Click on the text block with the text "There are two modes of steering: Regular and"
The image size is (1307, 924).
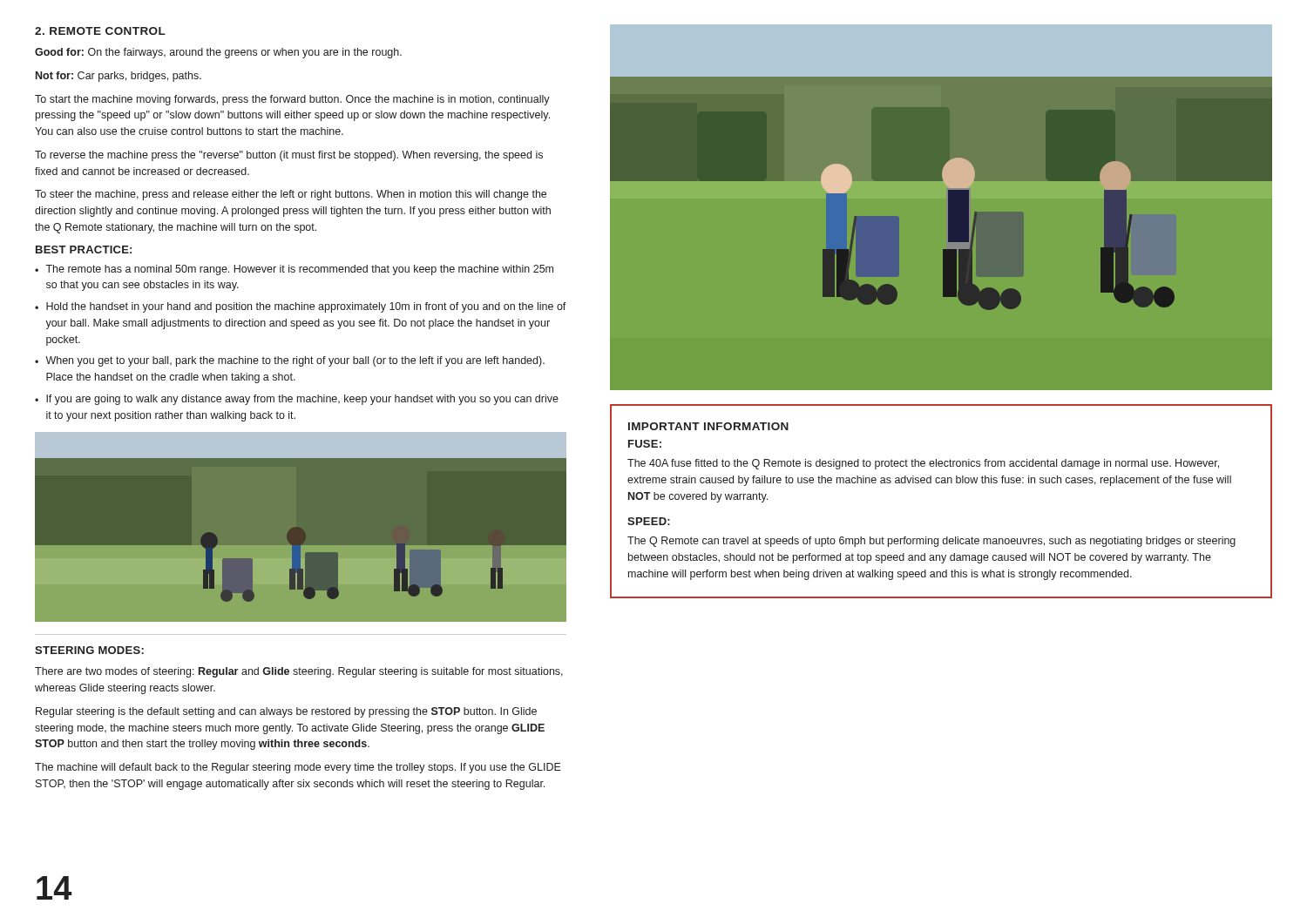301,680
